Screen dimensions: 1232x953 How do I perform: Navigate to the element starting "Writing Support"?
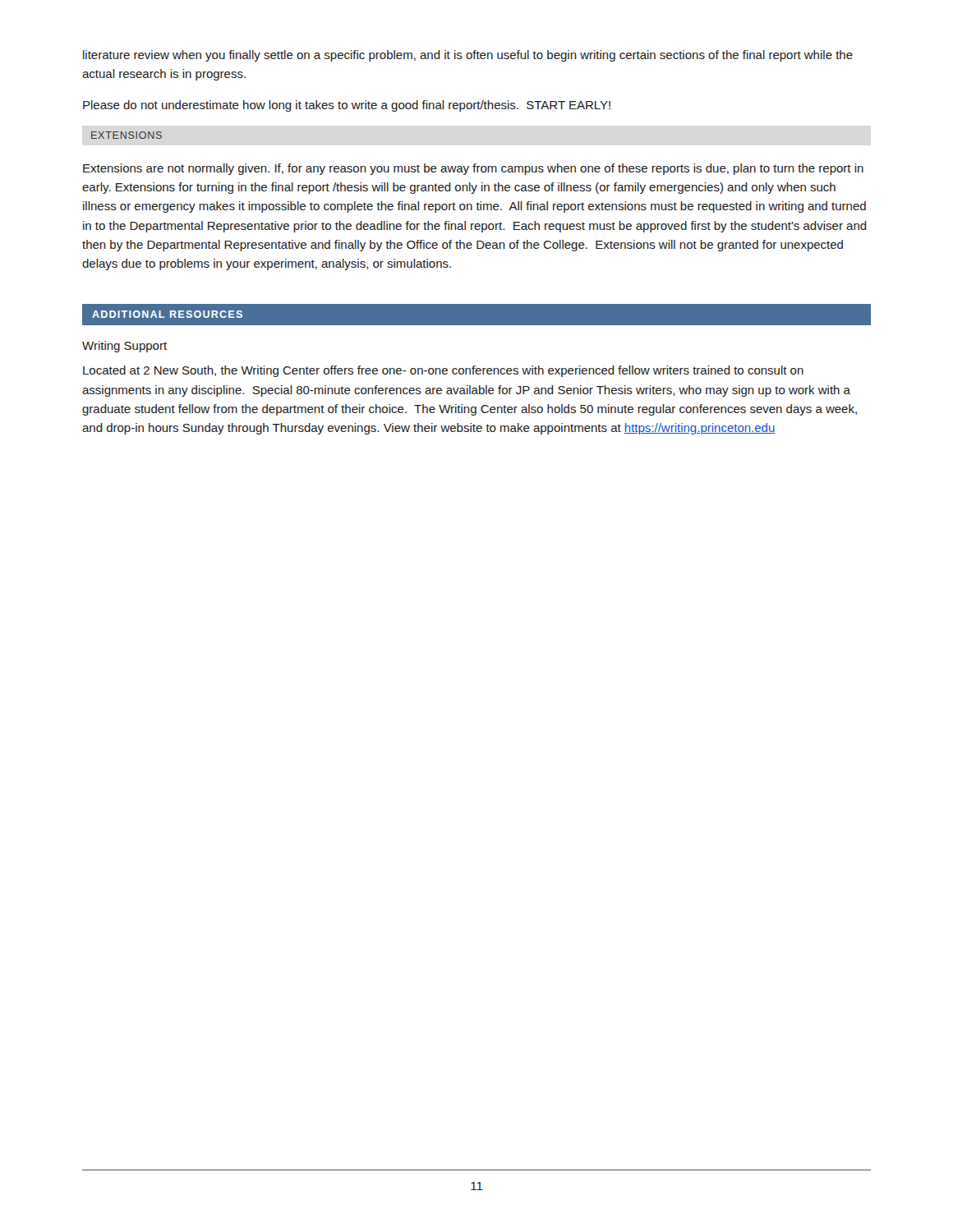[125, 346]
